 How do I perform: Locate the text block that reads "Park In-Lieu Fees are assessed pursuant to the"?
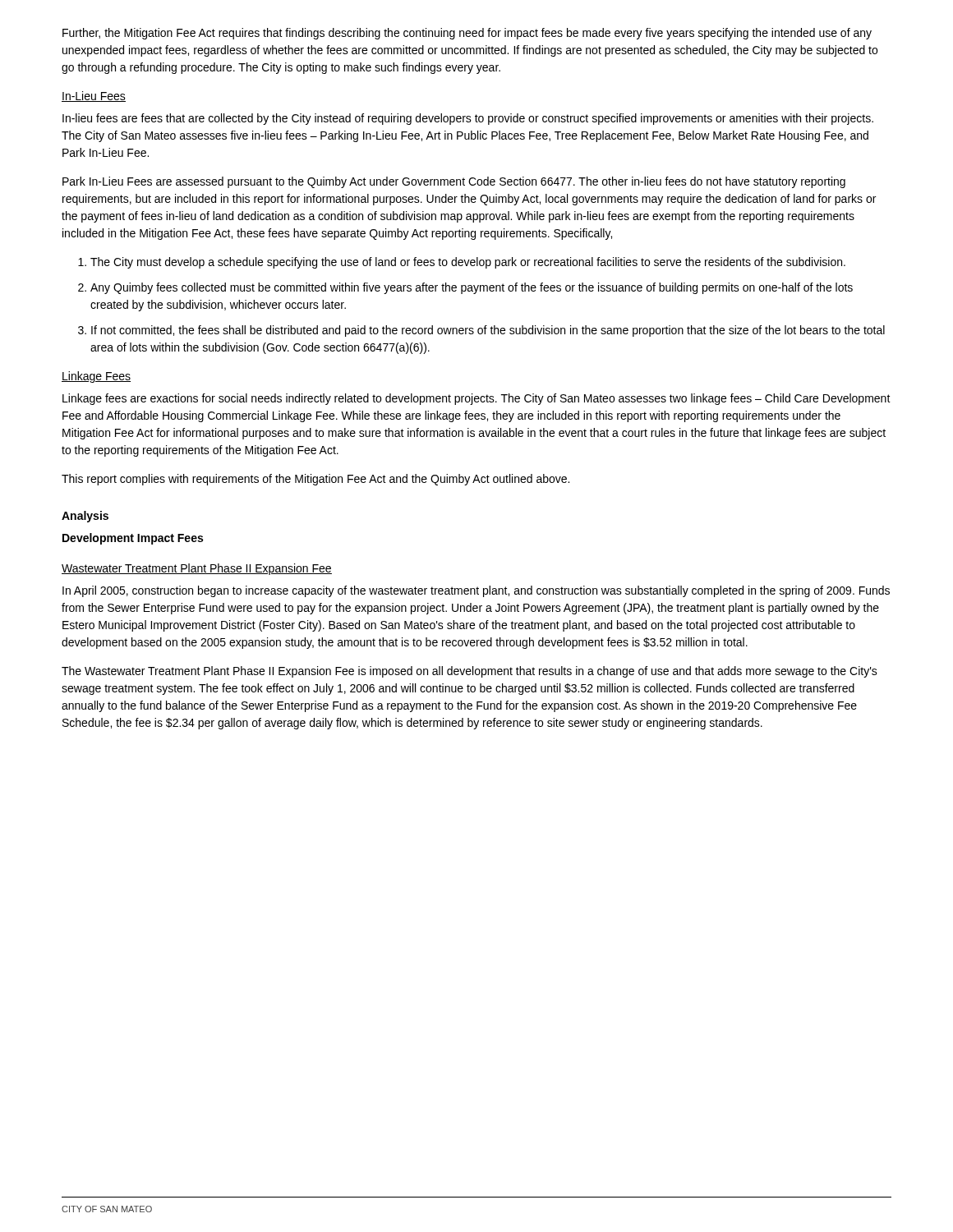tap(476, 208)
